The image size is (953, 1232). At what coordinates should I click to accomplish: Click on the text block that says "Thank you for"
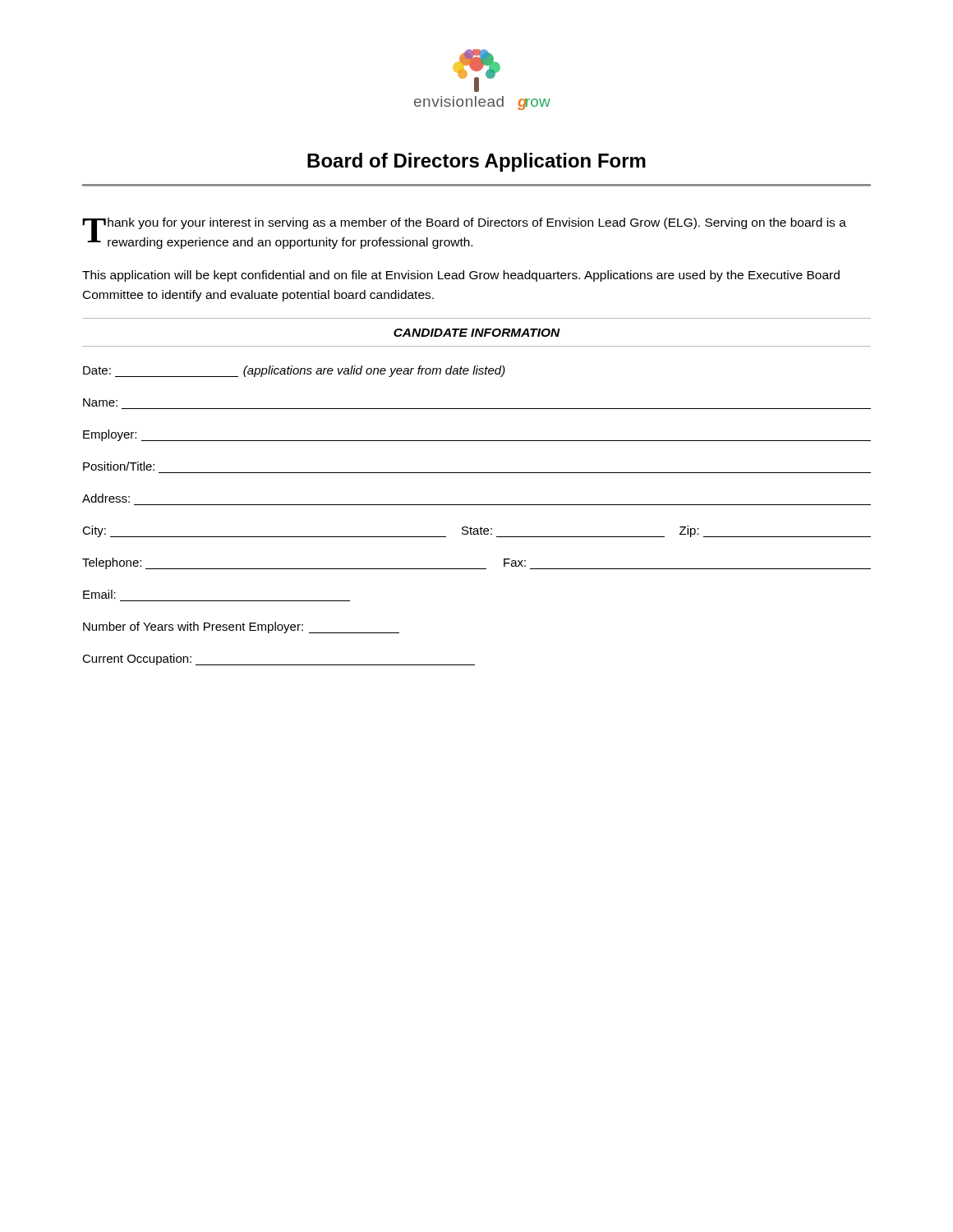point(476,232)
